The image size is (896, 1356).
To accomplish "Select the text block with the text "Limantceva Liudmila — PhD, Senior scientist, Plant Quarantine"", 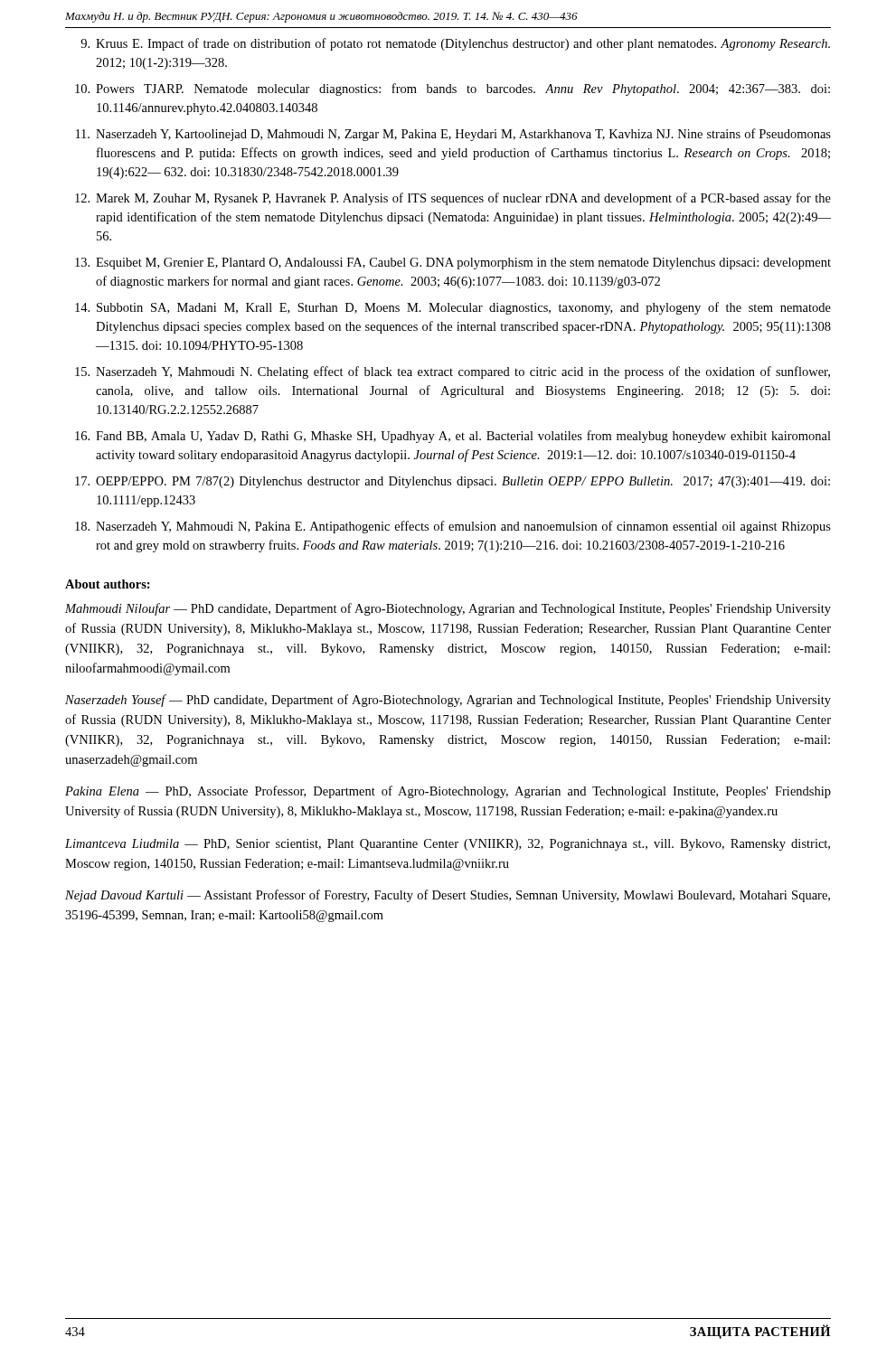I will [448, 853].
